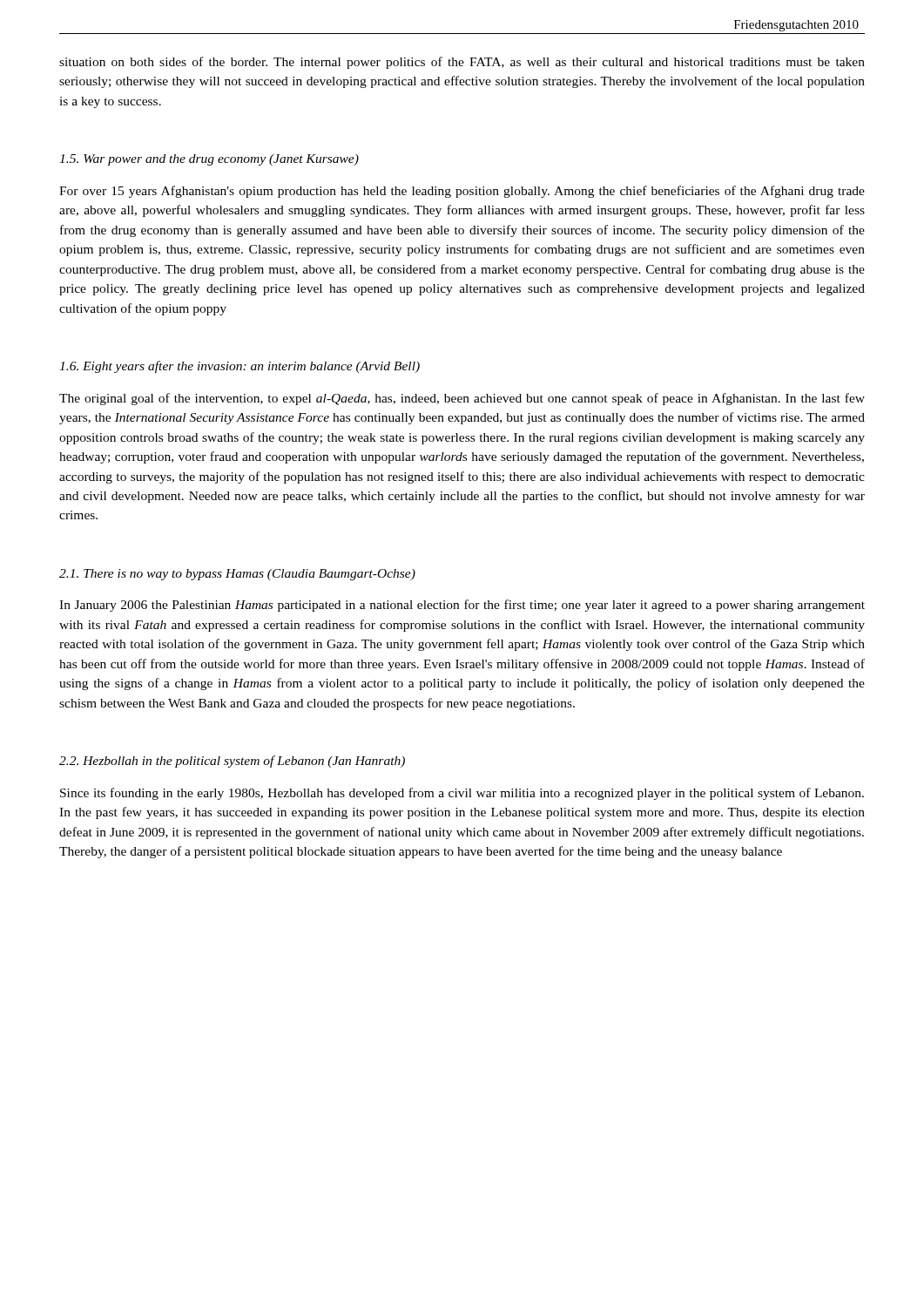Select the element starting "1.5. War power and"
The width and height of the screenshot is (924, 1307).
click(x=209, y=158)
